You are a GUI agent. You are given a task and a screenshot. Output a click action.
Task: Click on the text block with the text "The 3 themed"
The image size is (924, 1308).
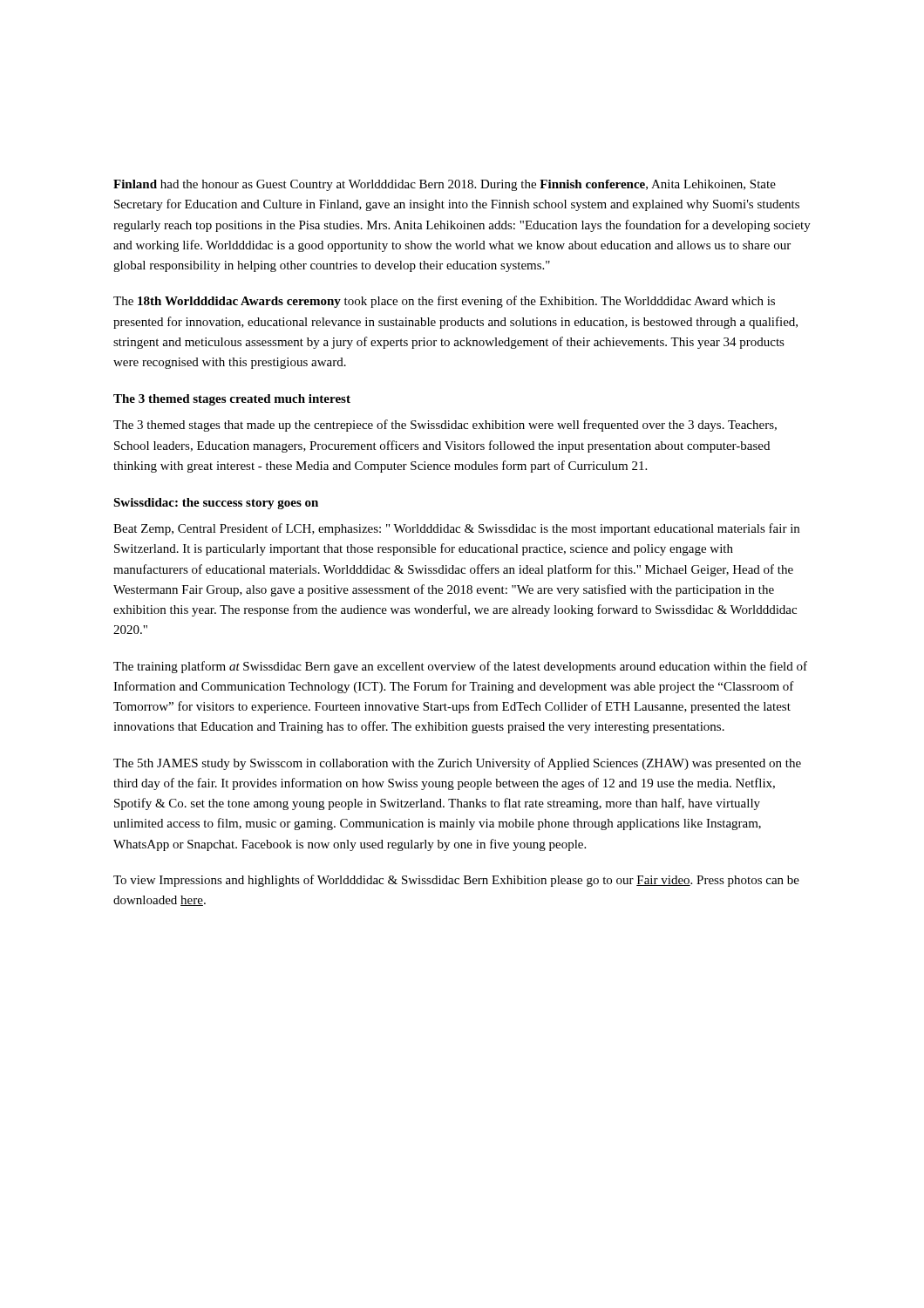(x=445, y=445)
